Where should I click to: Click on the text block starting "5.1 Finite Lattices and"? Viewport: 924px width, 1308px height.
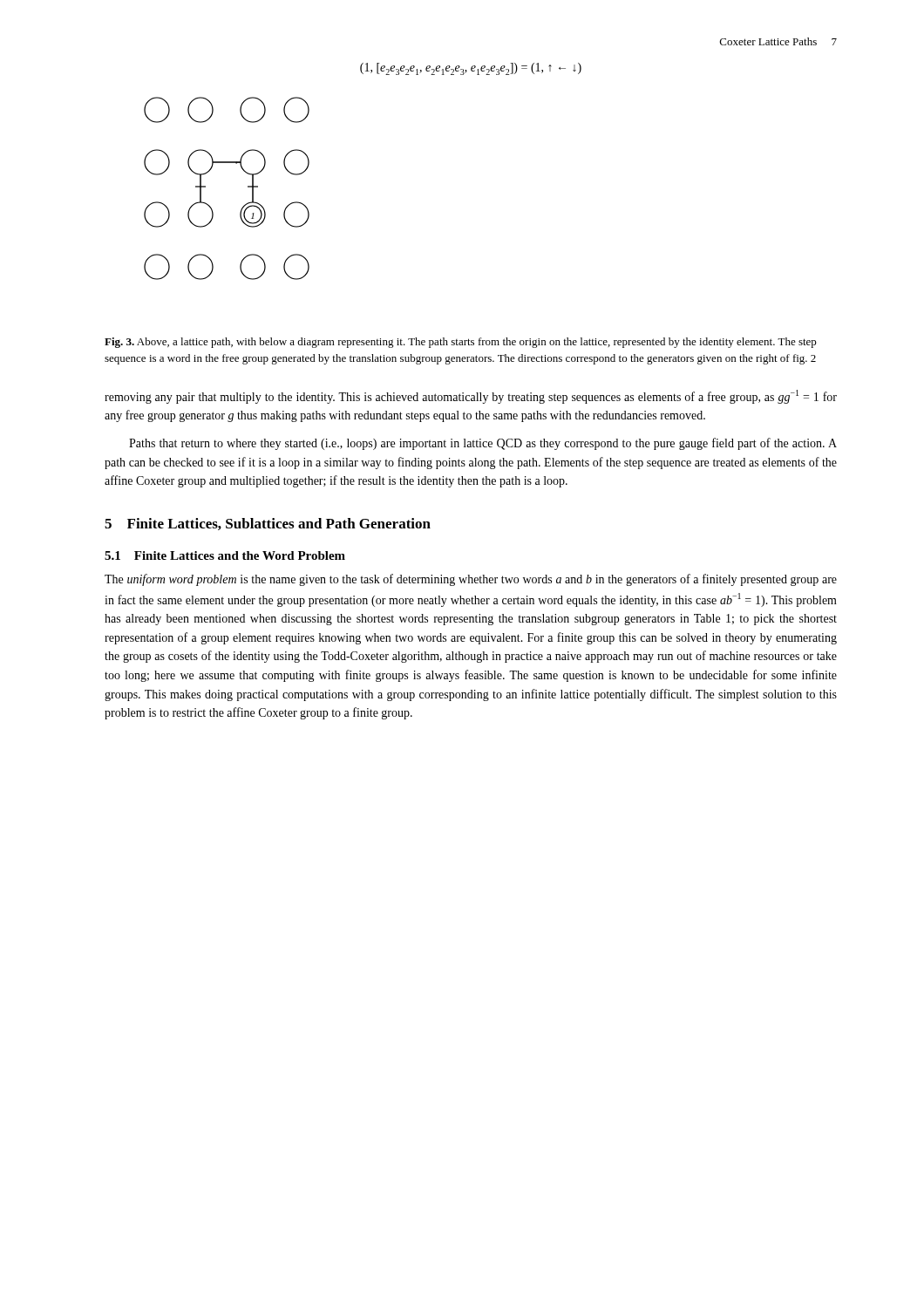tap(225, 555)
